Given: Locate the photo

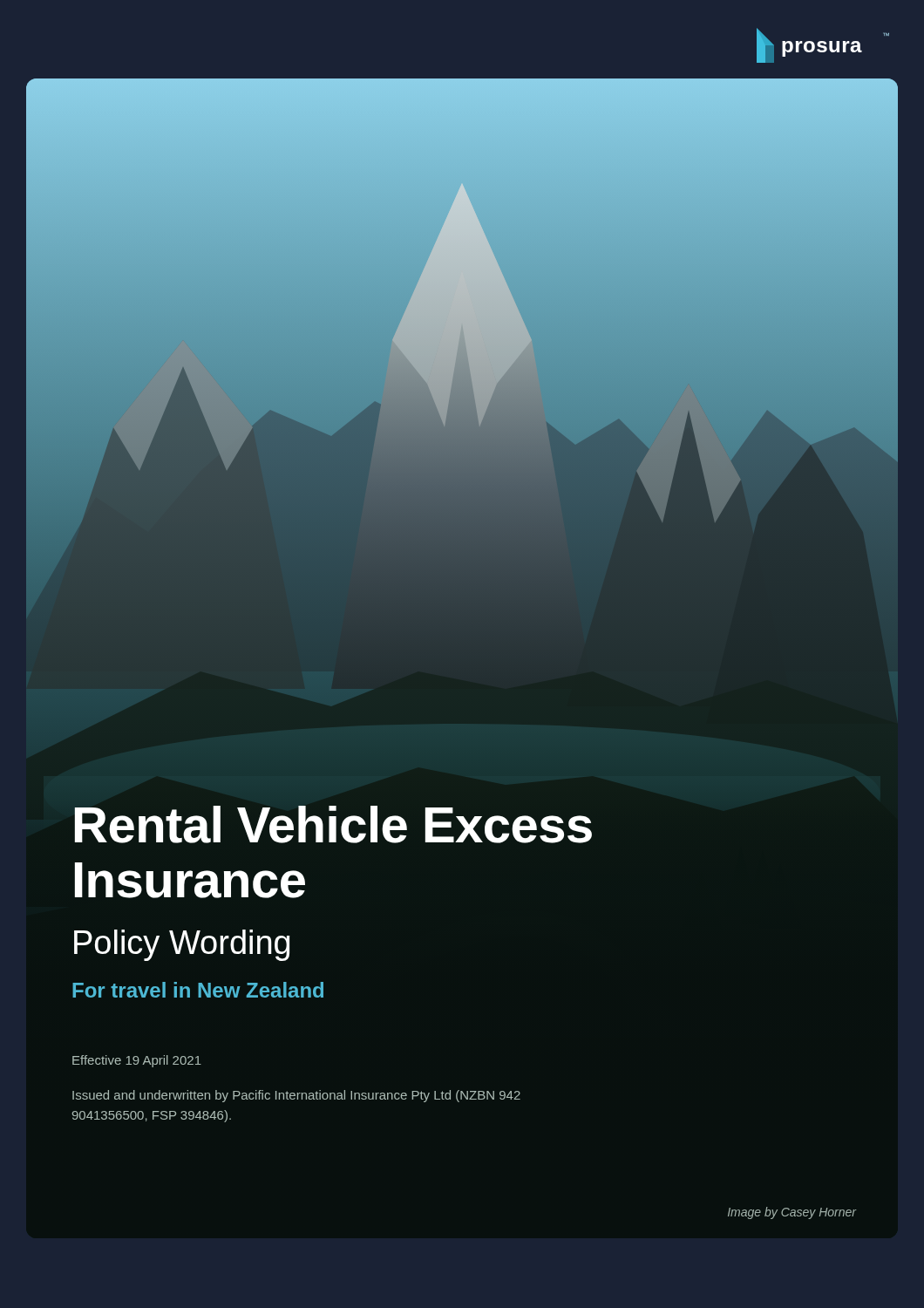Looking at the screenshot, I should tap(462, 658).
